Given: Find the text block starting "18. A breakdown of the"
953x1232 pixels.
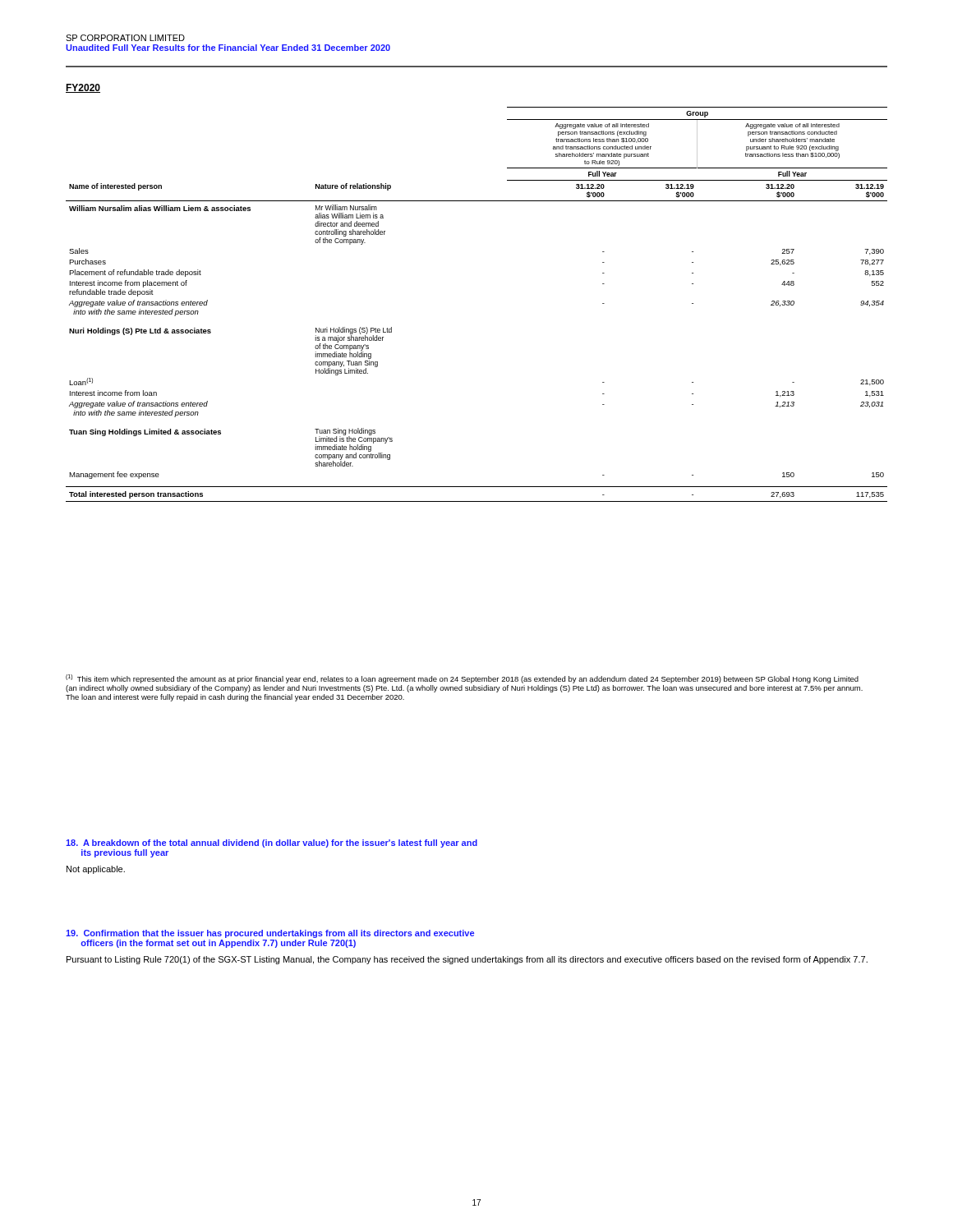Looking at the screenshot, I should 272,848.
